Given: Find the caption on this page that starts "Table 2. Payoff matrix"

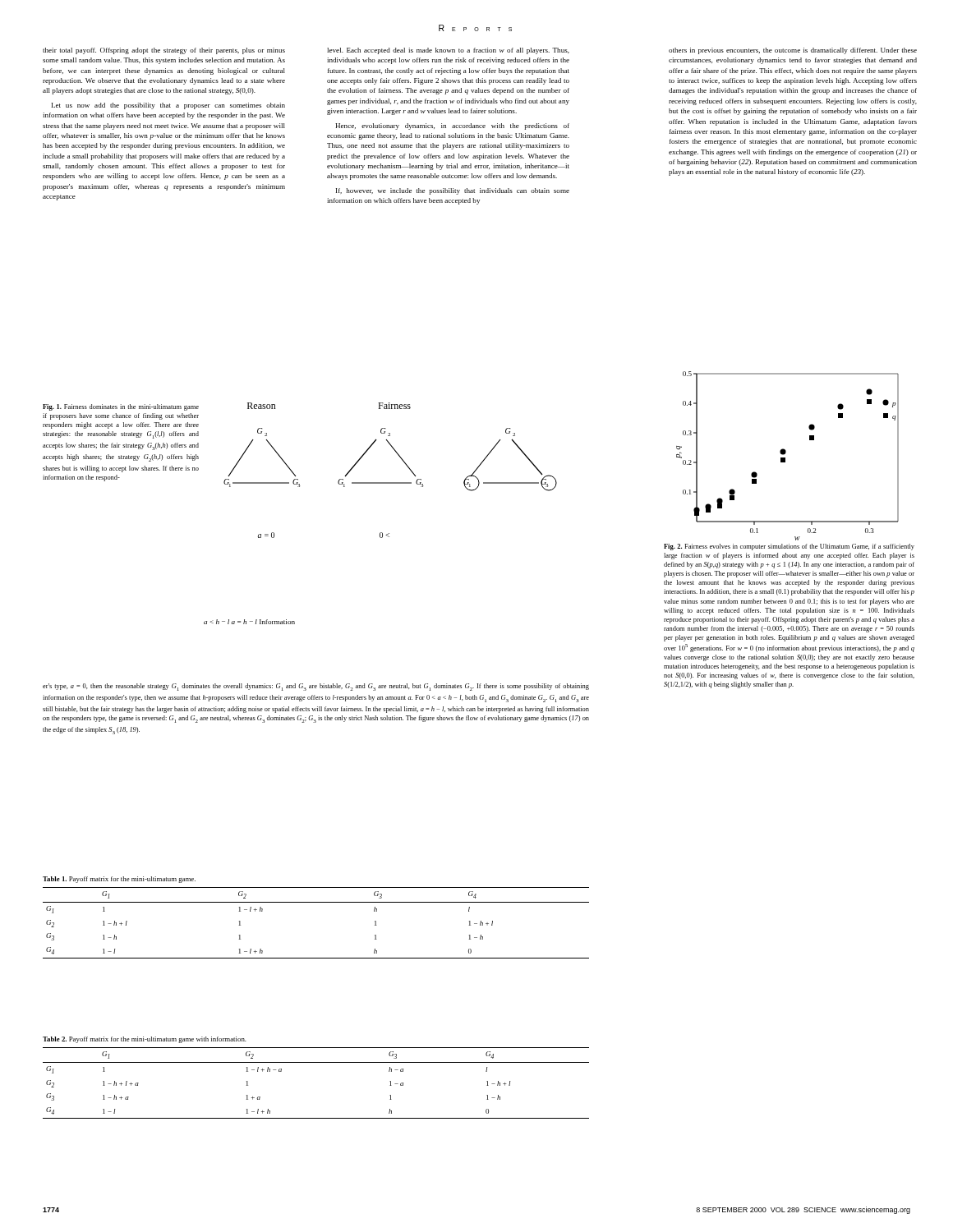Looking at the screenshot, I should click(145, 1039).
